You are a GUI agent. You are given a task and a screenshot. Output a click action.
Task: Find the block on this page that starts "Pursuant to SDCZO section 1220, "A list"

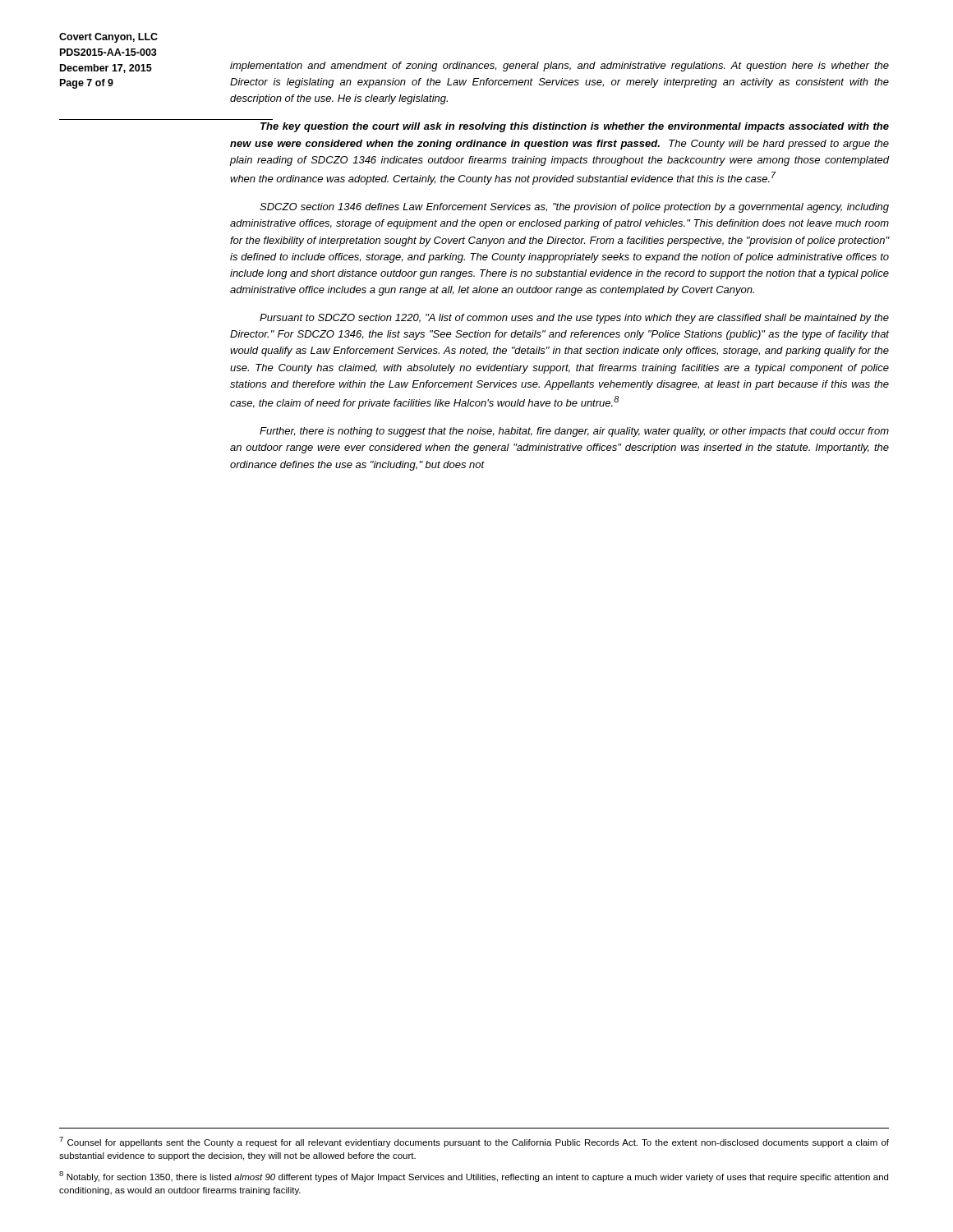[560, 360]
